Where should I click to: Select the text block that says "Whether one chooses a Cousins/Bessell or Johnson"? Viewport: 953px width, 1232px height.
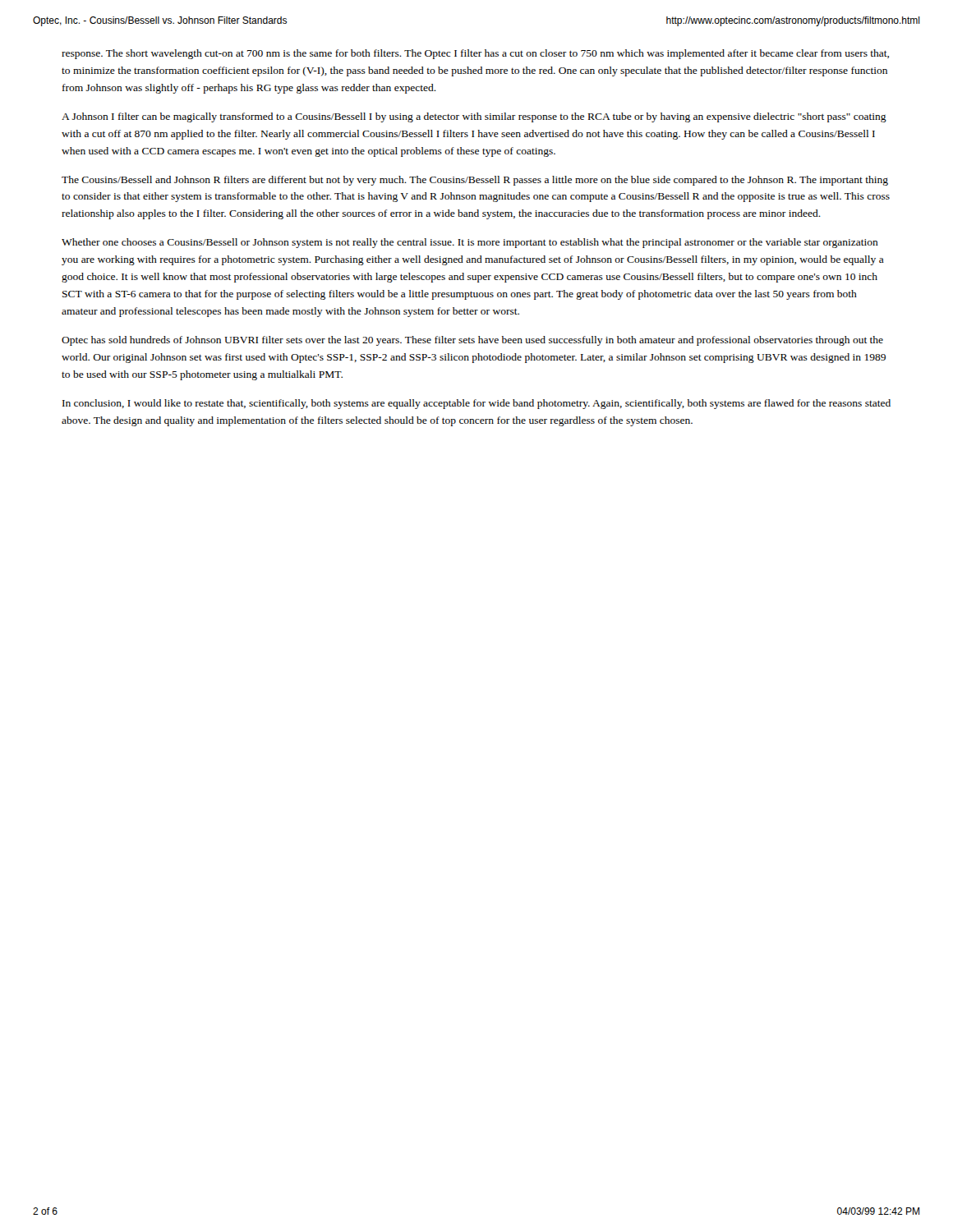point(473,276)
